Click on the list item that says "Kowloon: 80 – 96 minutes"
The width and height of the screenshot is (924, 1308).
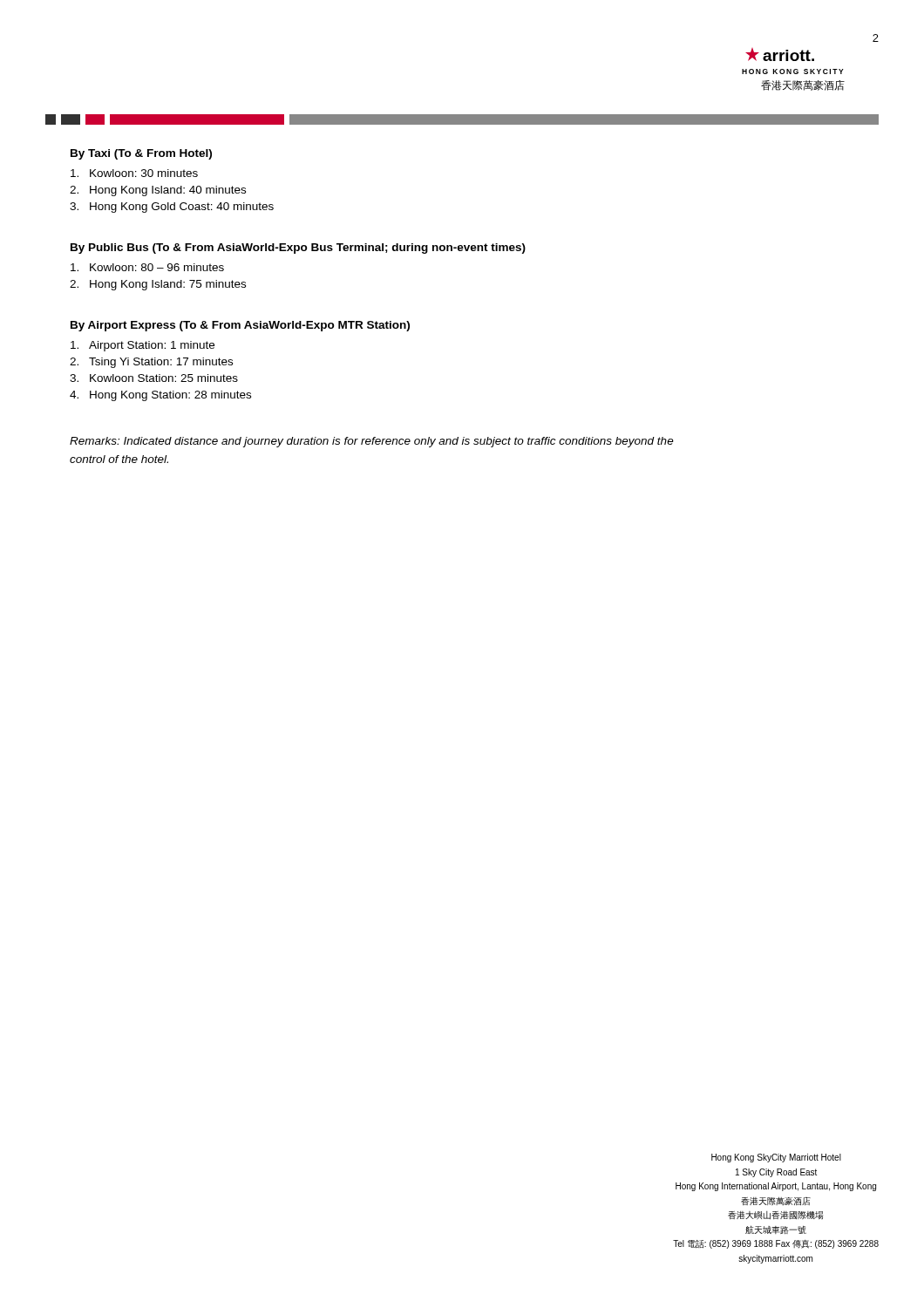pyautogui.click(x=147, y=267)
